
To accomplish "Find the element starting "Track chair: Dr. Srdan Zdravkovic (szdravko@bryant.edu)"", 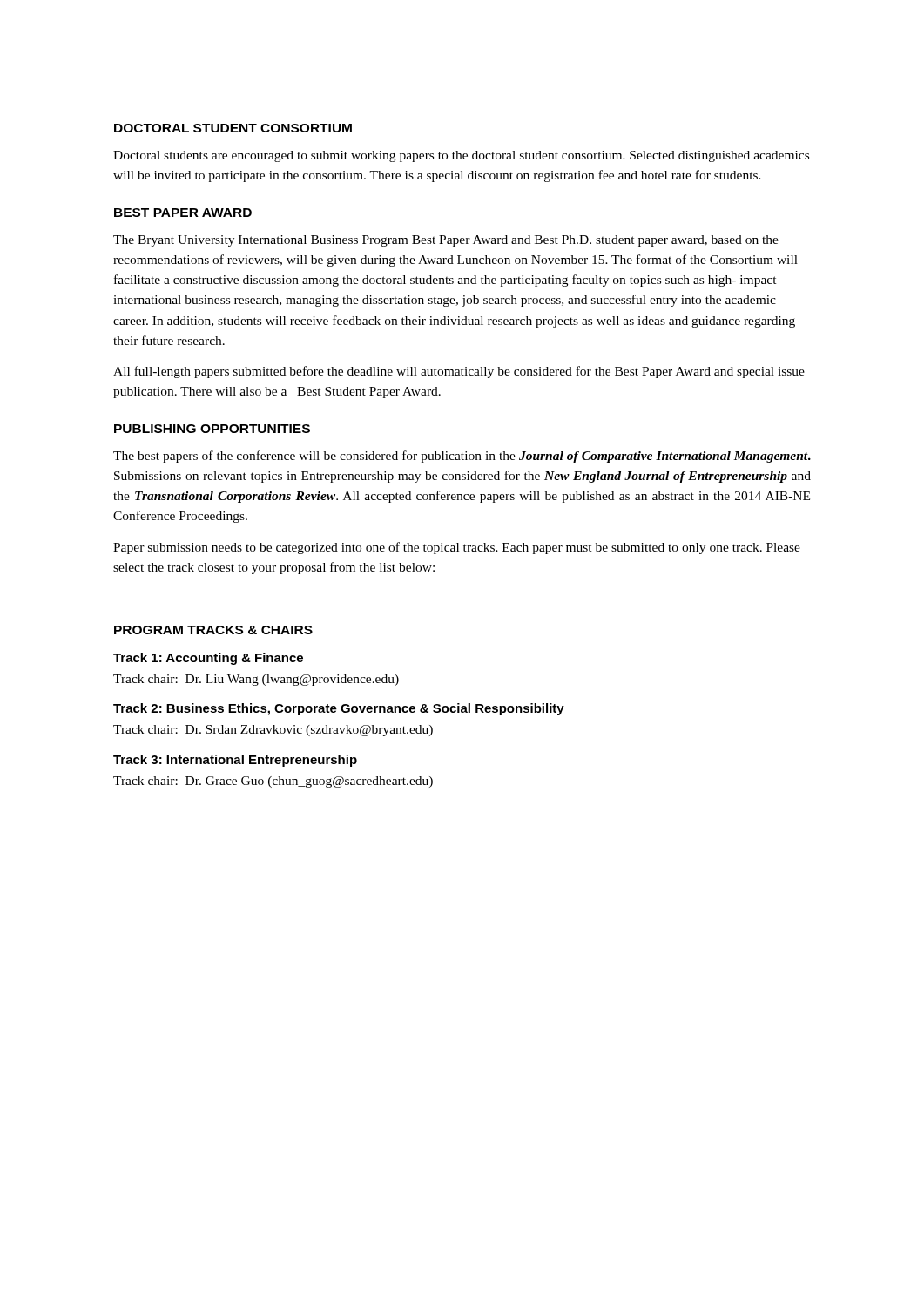I will (273, 729).
